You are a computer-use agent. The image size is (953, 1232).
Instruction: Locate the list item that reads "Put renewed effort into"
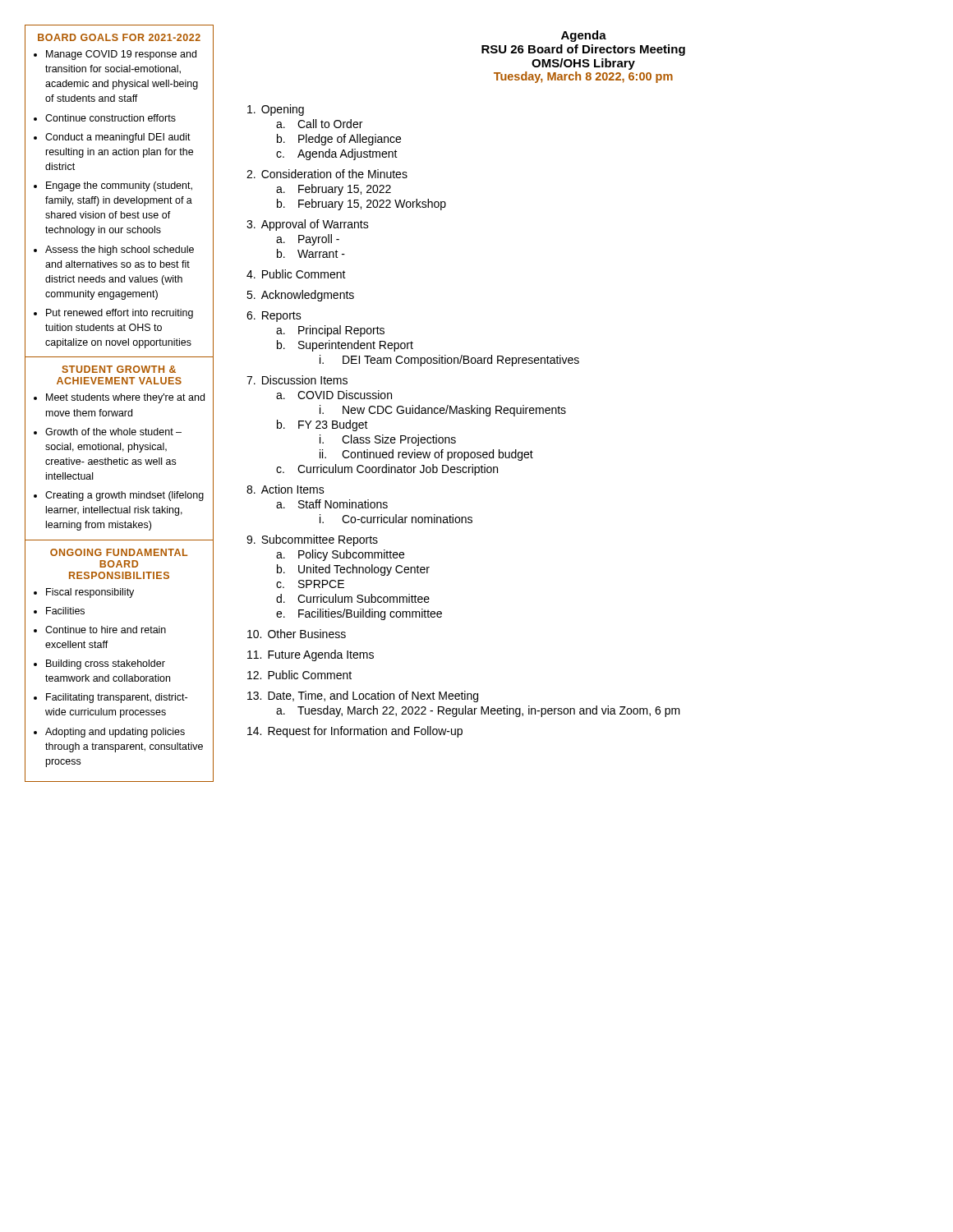119,328
